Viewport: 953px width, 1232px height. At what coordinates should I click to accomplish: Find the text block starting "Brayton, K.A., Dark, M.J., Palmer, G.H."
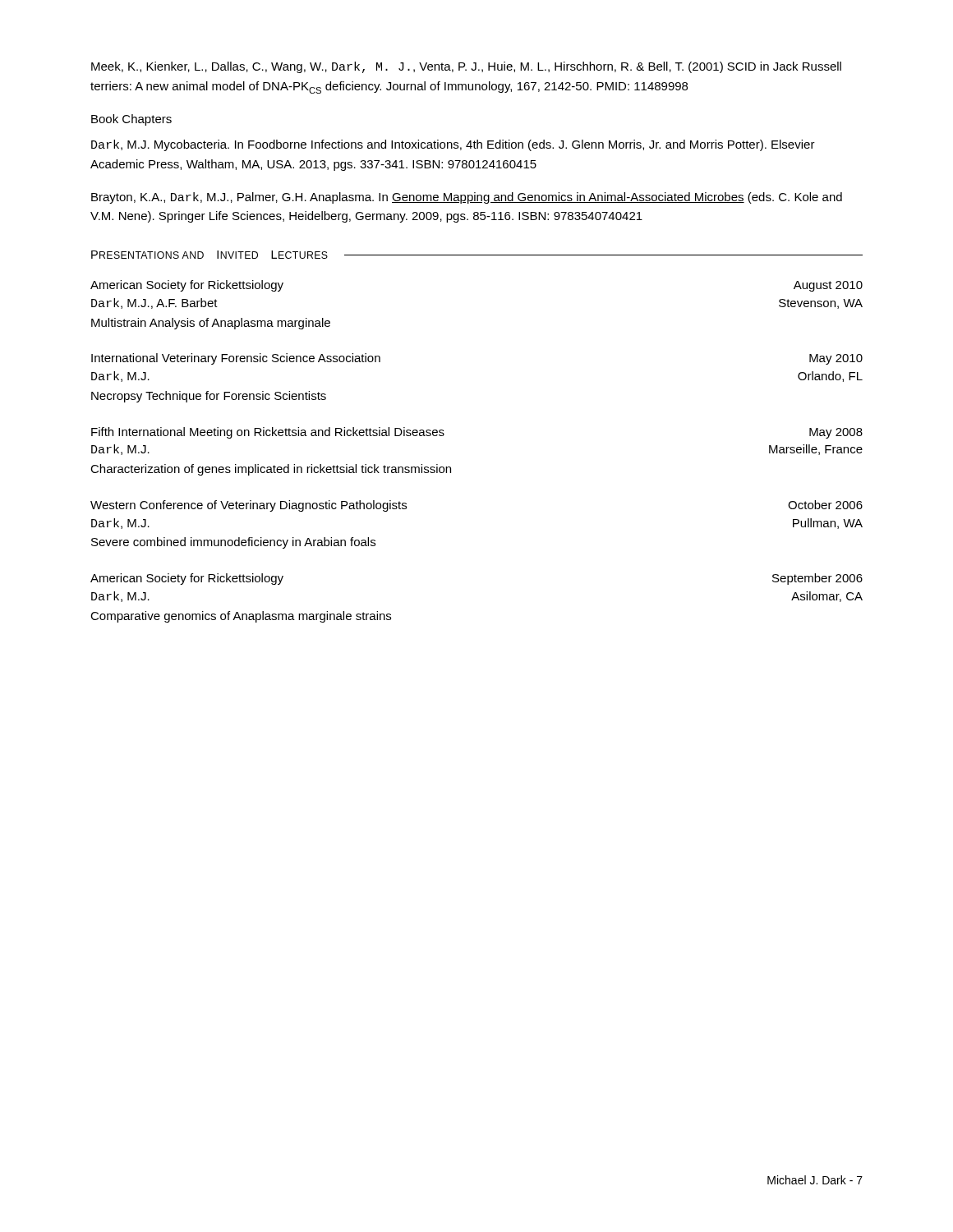coord(466,206)
